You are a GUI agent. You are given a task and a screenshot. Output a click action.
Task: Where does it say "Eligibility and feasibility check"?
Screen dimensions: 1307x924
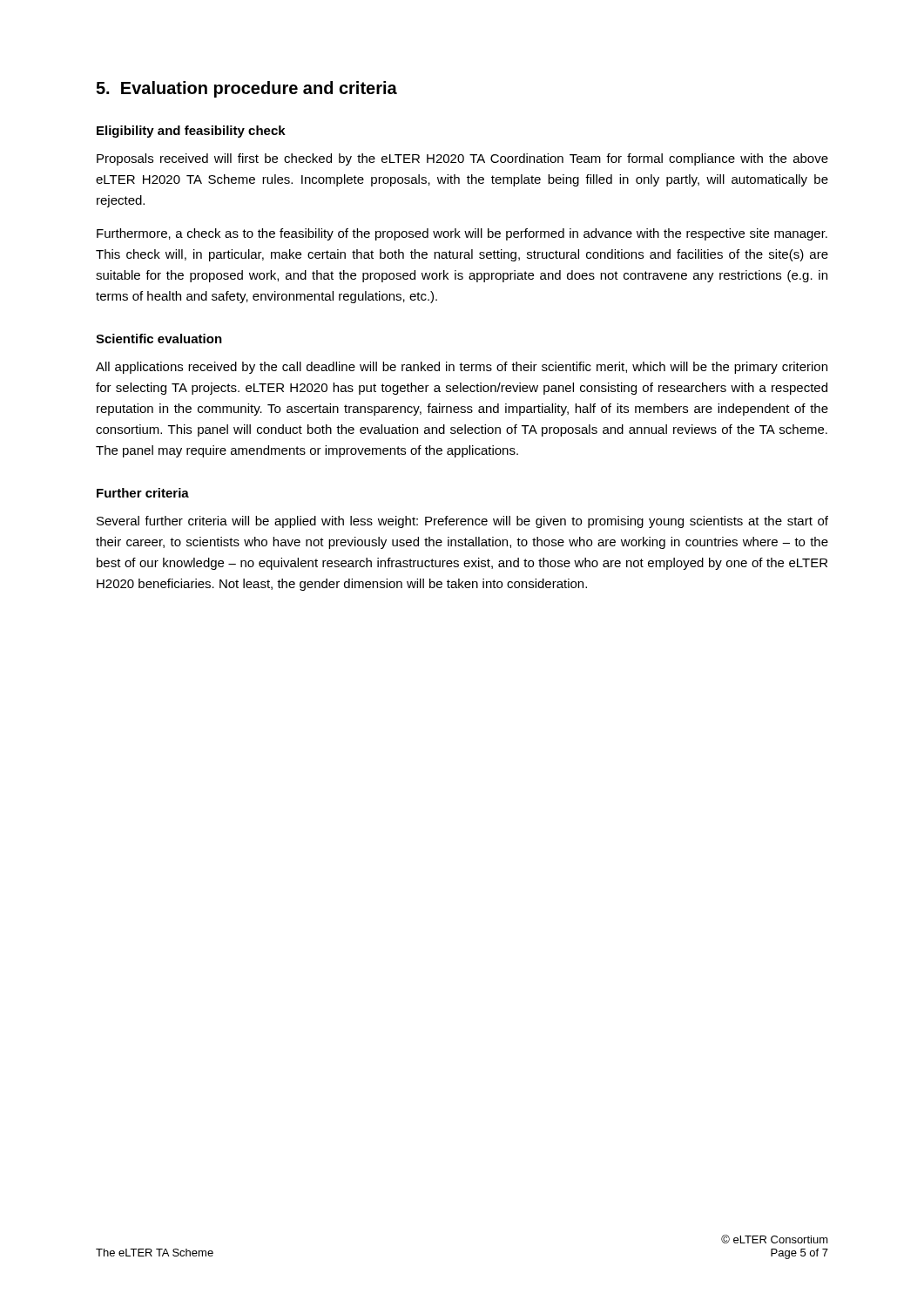[x=191, y=130]
